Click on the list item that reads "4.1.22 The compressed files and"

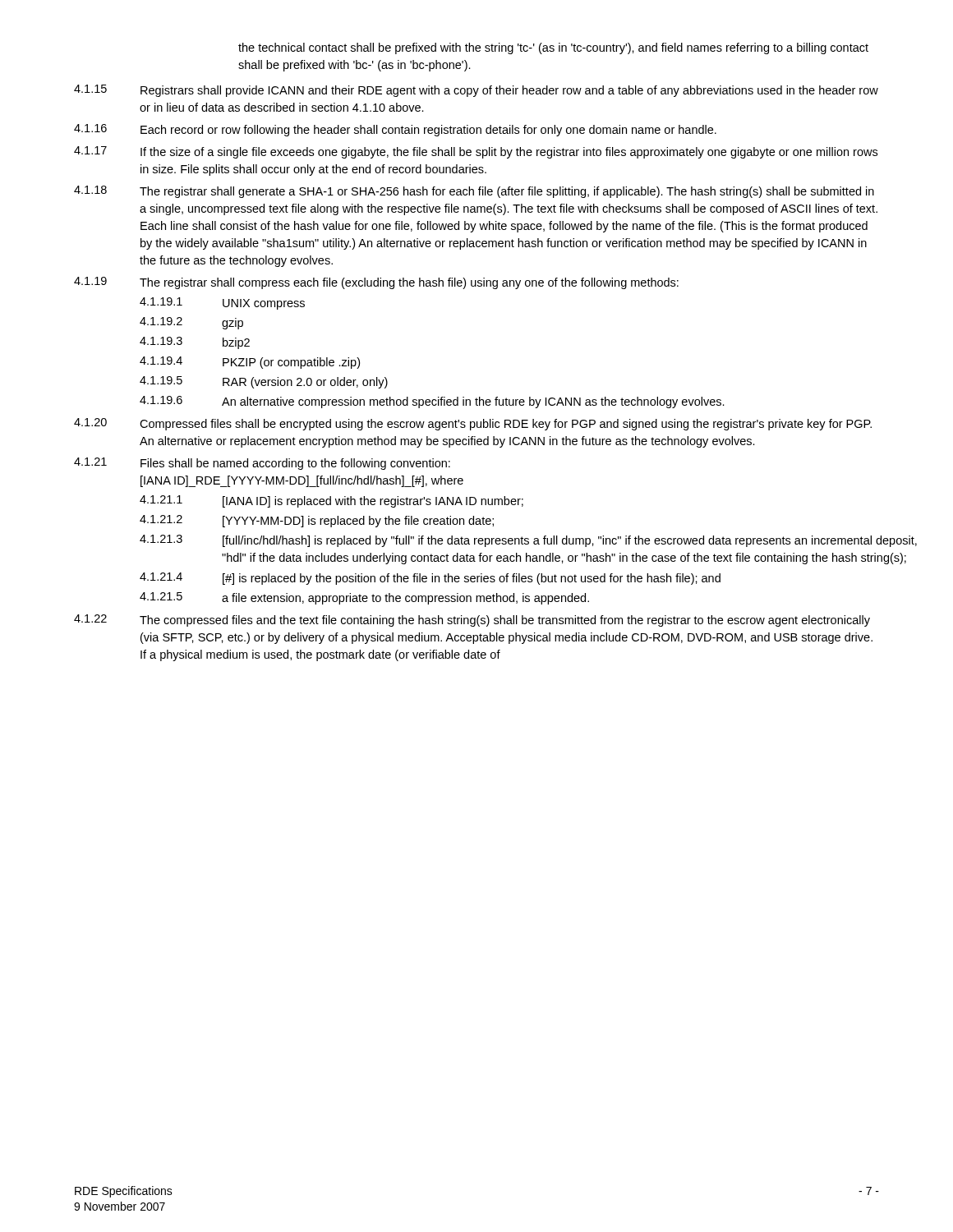point(476,638)
